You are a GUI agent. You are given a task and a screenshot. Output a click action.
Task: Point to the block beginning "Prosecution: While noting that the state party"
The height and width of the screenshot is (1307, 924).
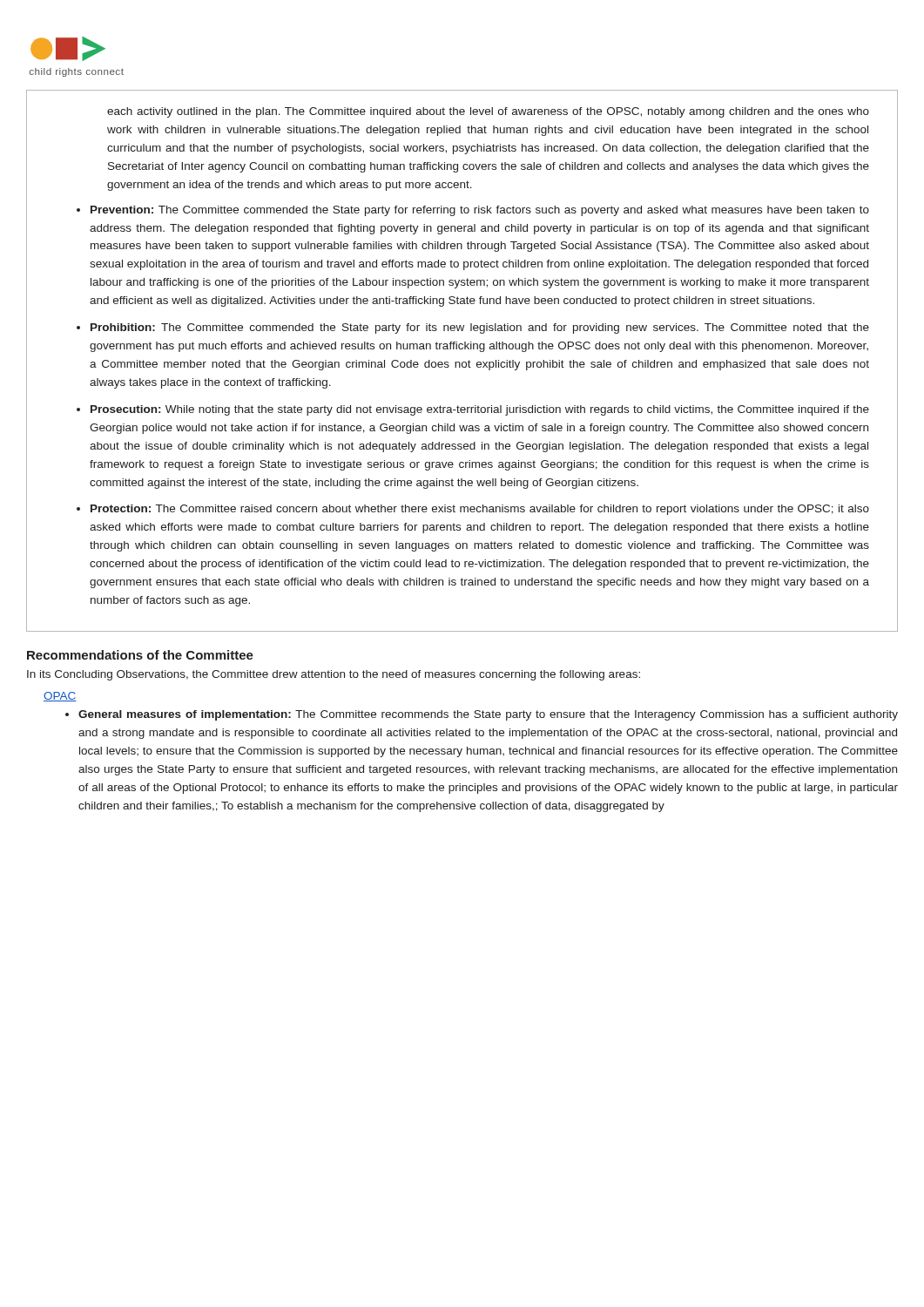479,445
